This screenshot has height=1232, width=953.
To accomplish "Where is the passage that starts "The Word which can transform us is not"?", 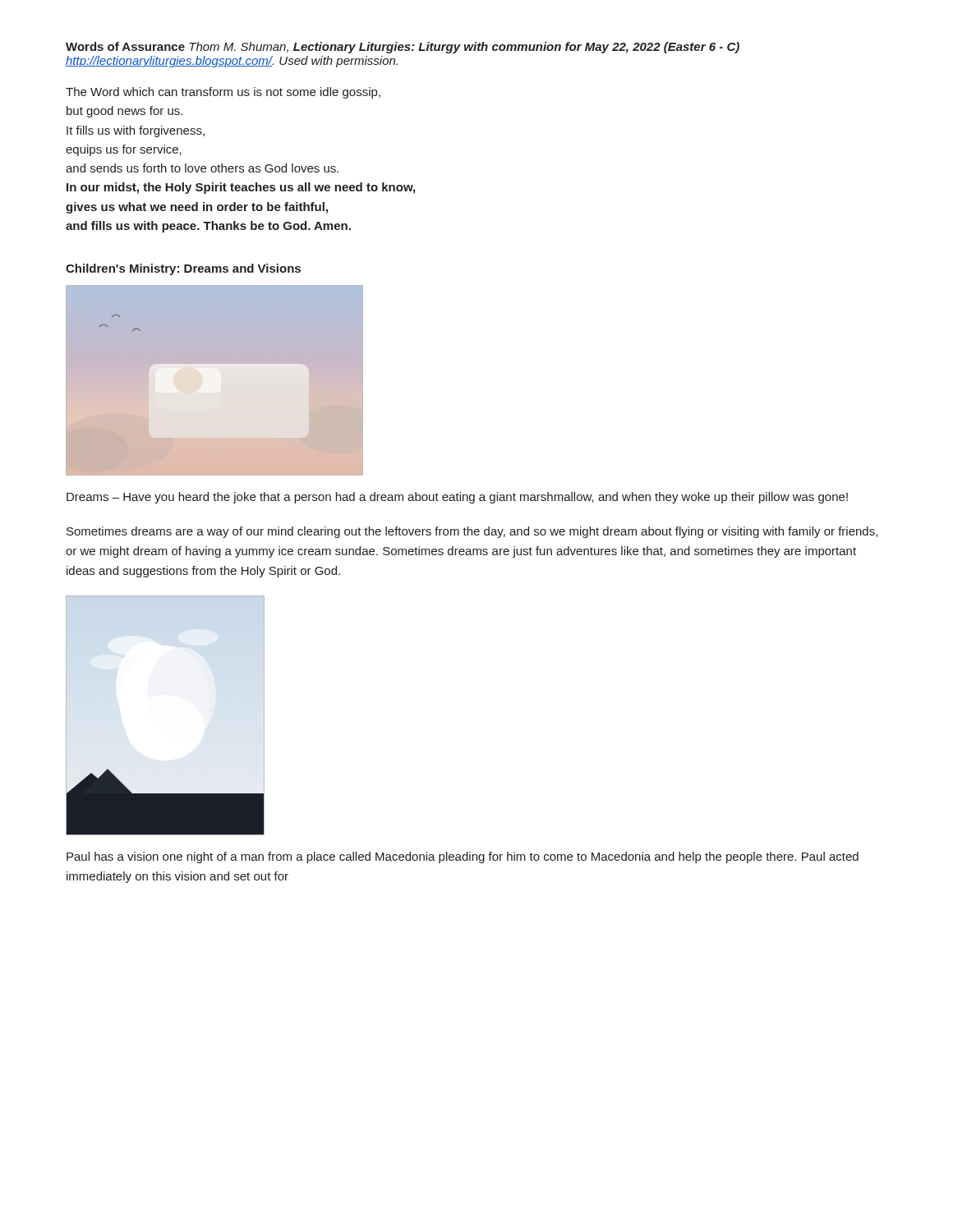I will coord(241,158).
